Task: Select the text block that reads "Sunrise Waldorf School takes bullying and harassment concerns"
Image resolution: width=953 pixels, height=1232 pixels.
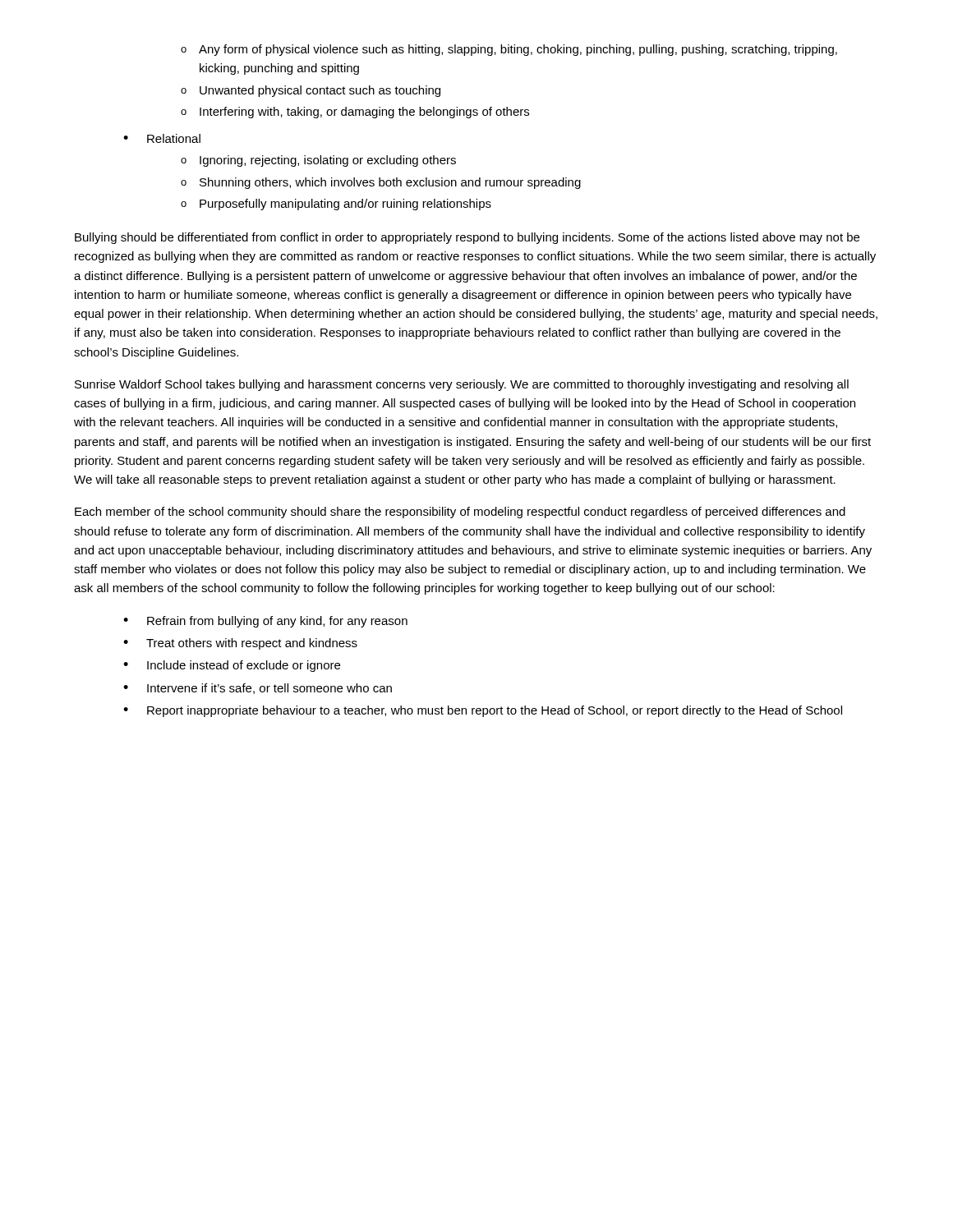Action: click(472, 432)
